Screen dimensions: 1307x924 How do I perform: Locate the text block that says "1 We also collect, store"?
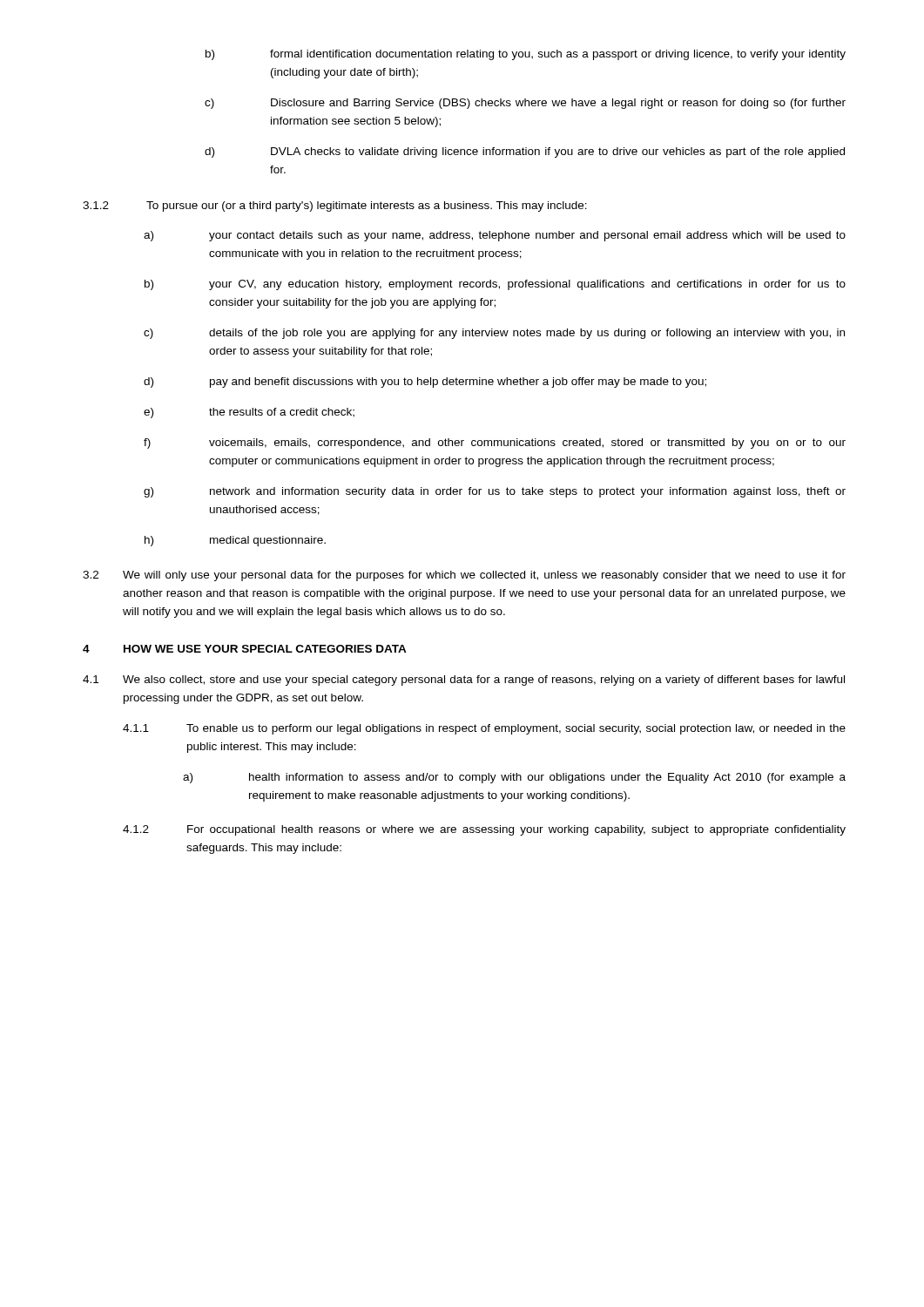click(464, 689)
